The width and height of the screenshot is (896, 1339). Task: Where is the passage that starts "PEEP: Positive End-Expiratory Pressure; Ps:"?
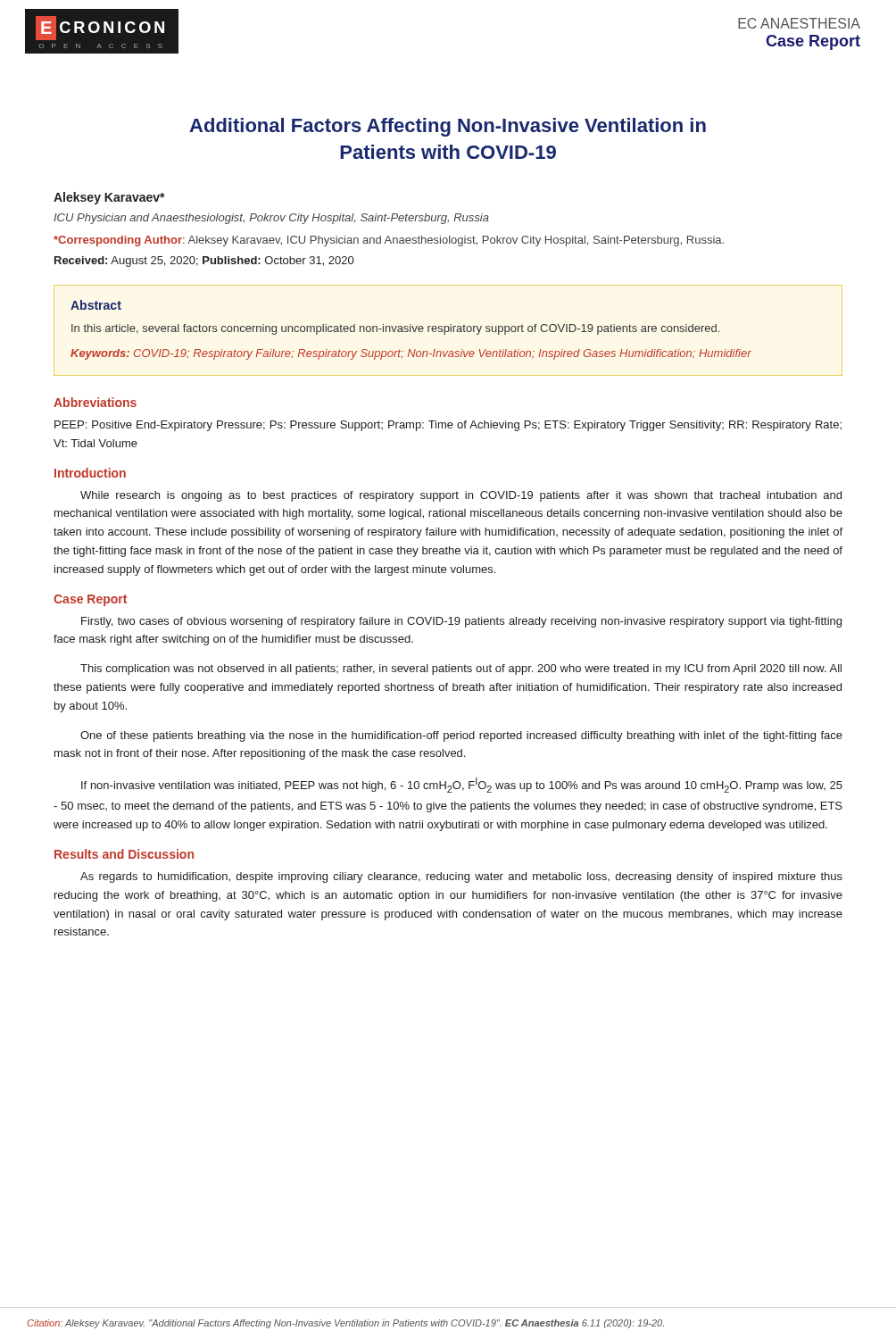click(448, 434)
